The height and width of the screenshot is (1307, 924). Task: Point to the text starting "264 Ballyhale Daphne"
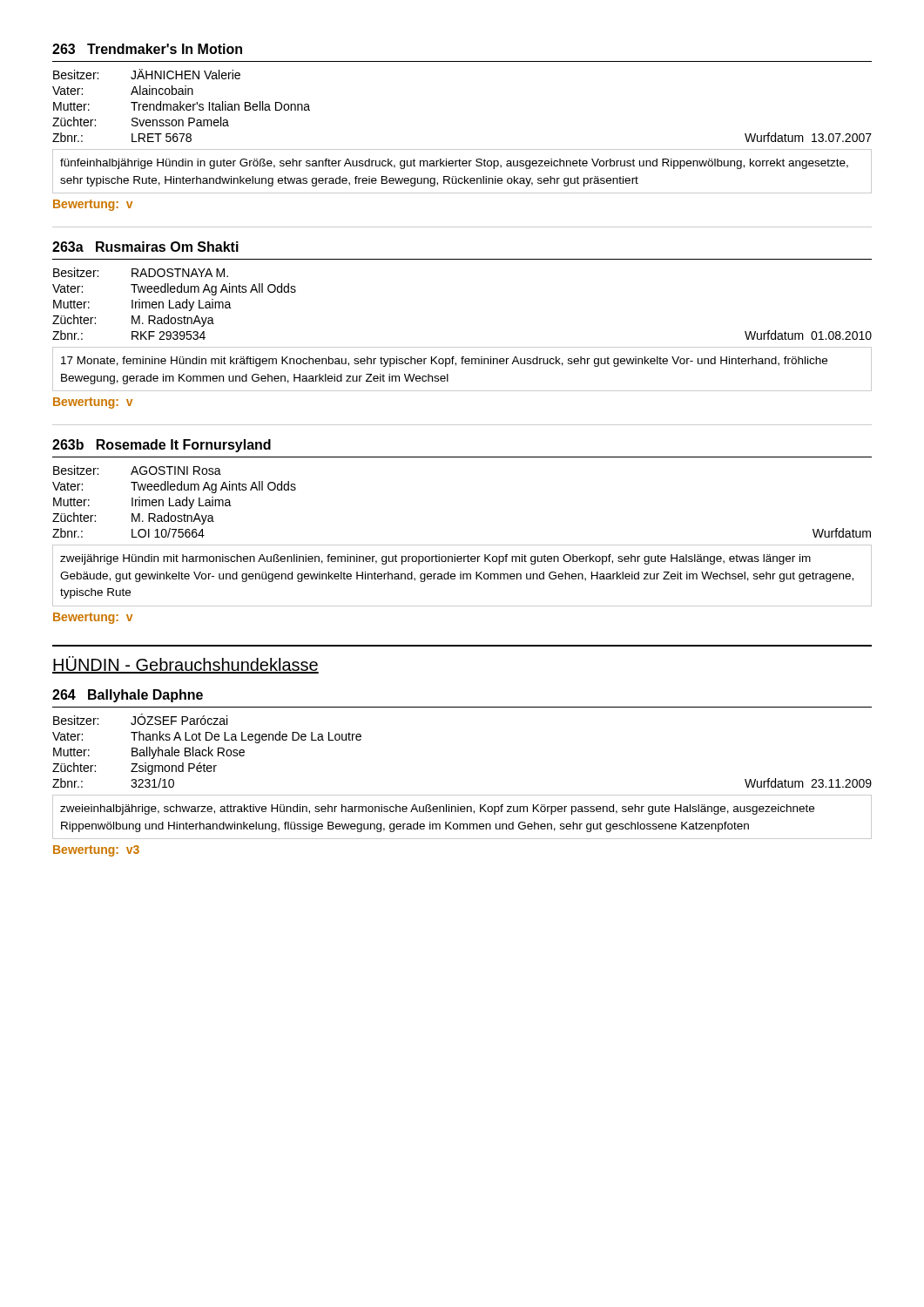(x=128, y=695)
